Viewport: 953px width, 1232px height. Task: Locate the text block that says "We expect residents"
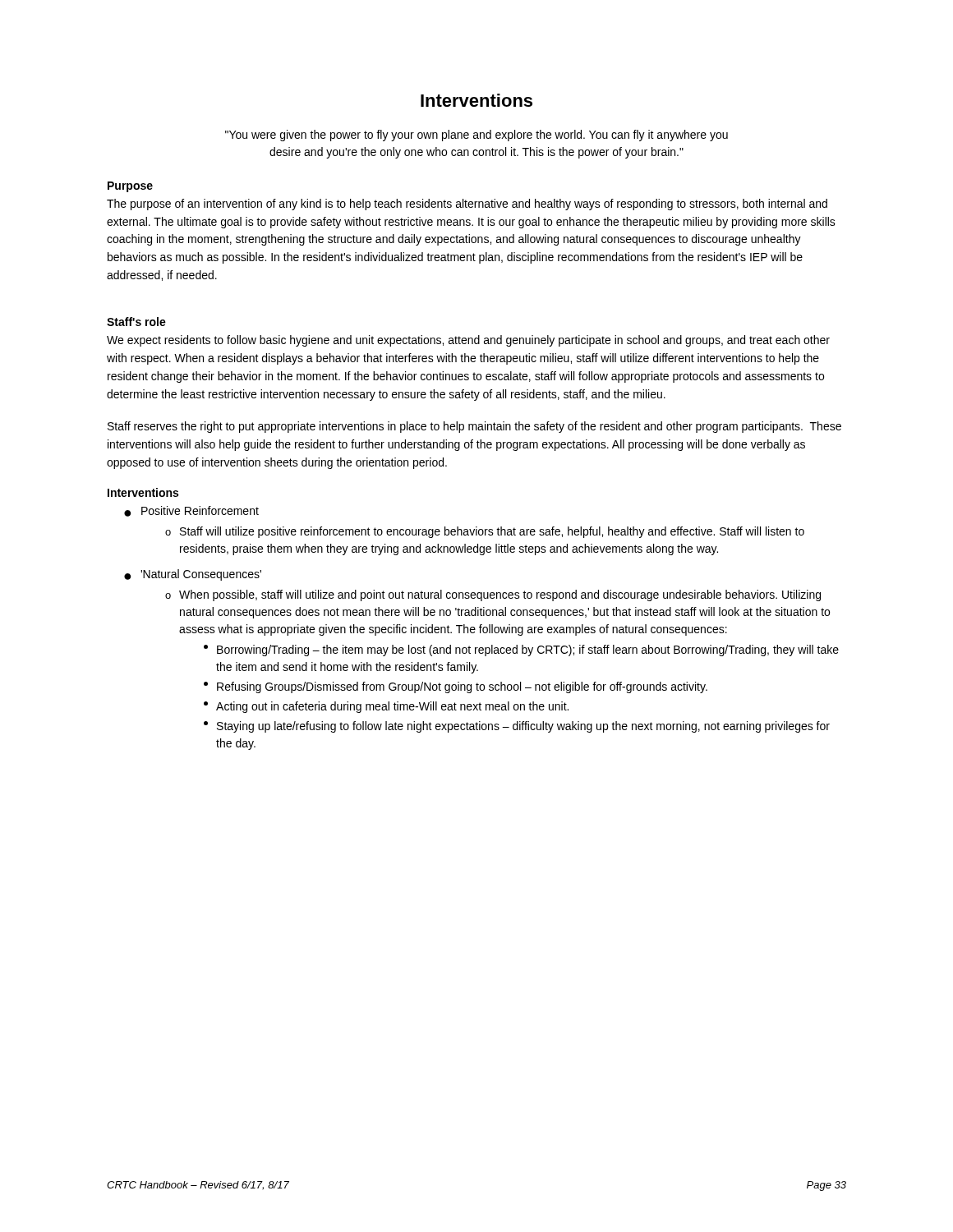(x=468, y=367)
